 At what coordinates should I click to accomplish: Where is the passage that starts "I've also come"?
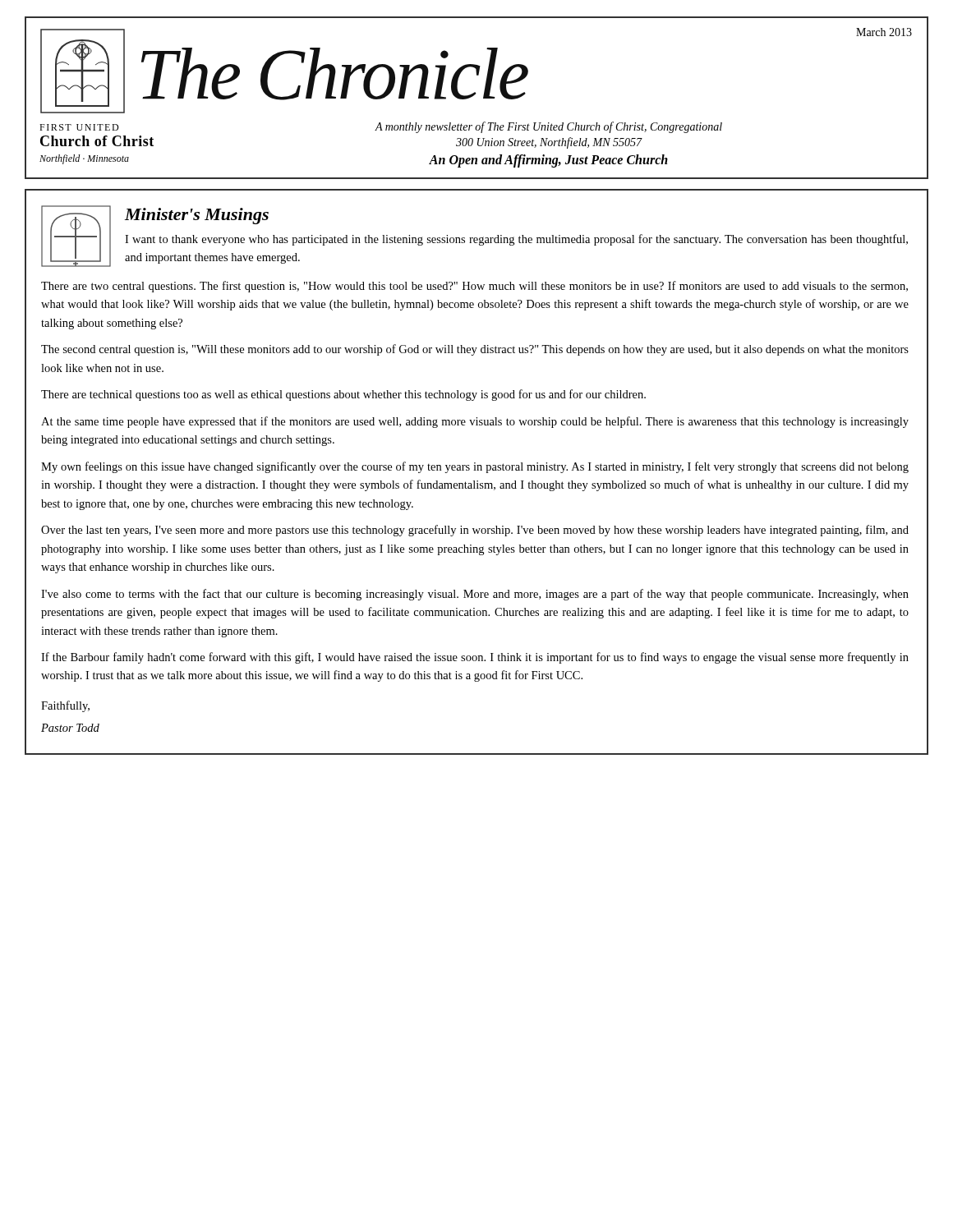coord(475,612)
